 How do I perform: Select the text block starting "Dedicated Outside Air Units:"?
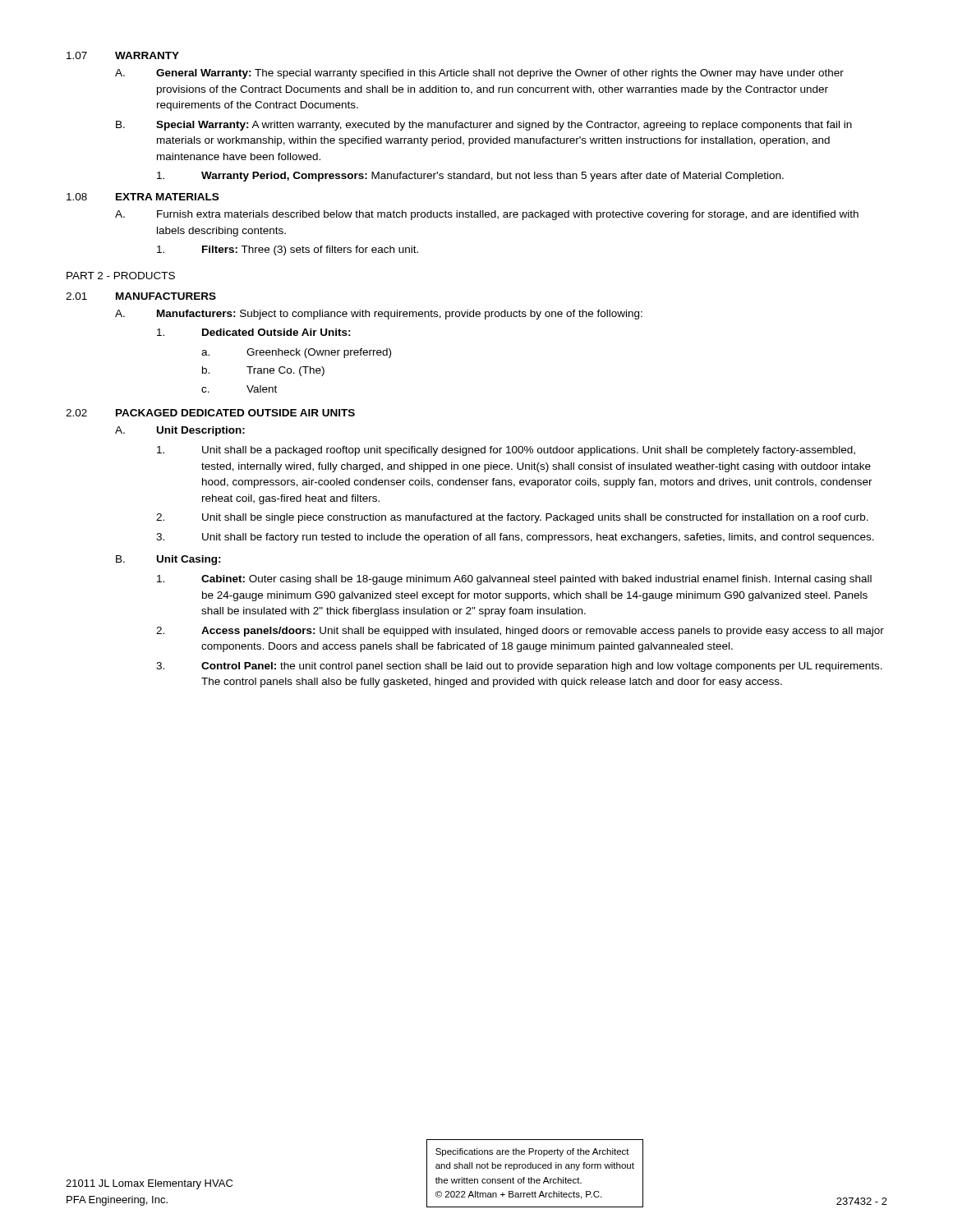[x=254, y=332]
